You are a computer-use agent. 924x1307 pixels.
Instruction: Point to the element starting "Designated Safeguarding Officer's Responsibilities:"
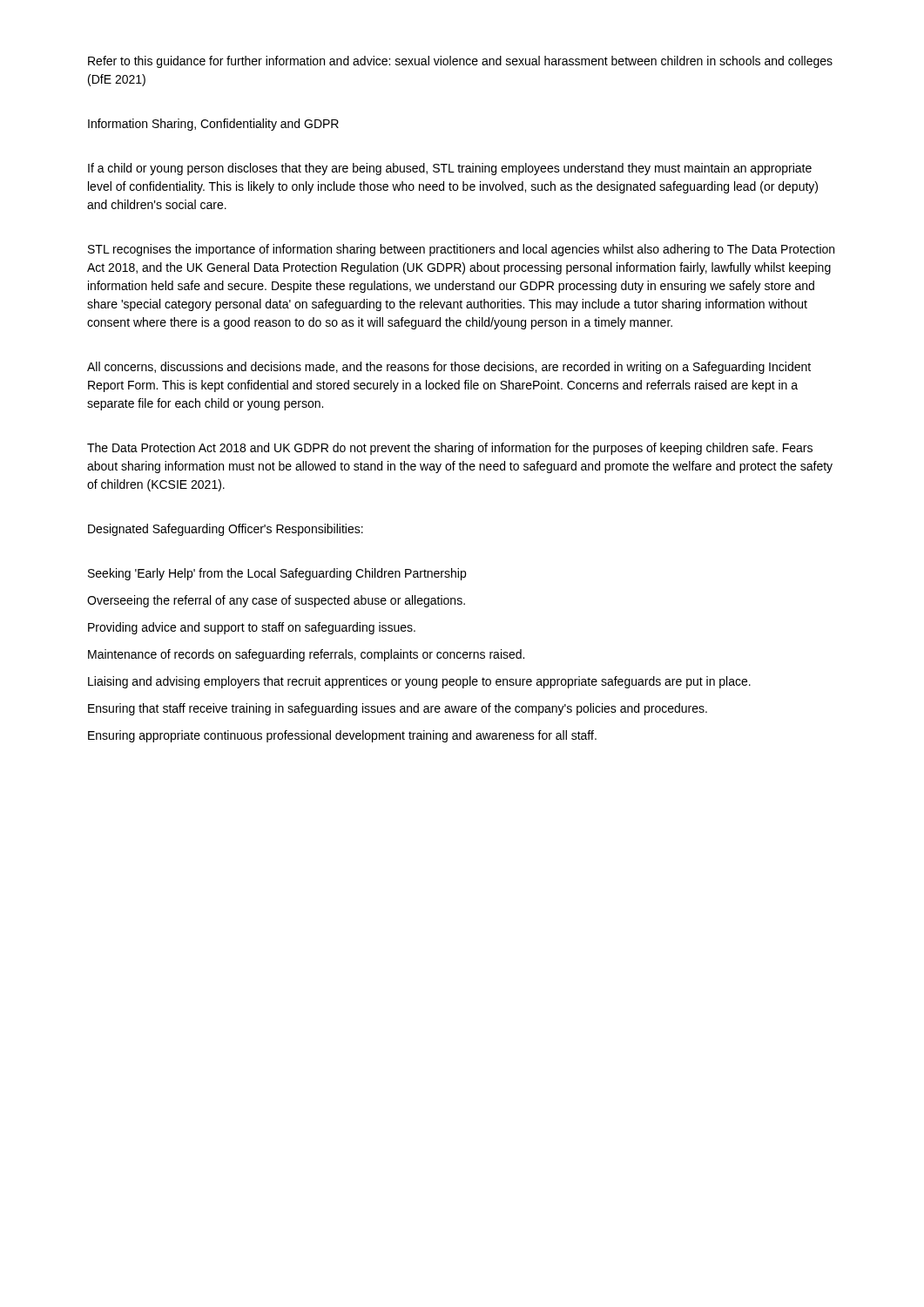point(225,529)
